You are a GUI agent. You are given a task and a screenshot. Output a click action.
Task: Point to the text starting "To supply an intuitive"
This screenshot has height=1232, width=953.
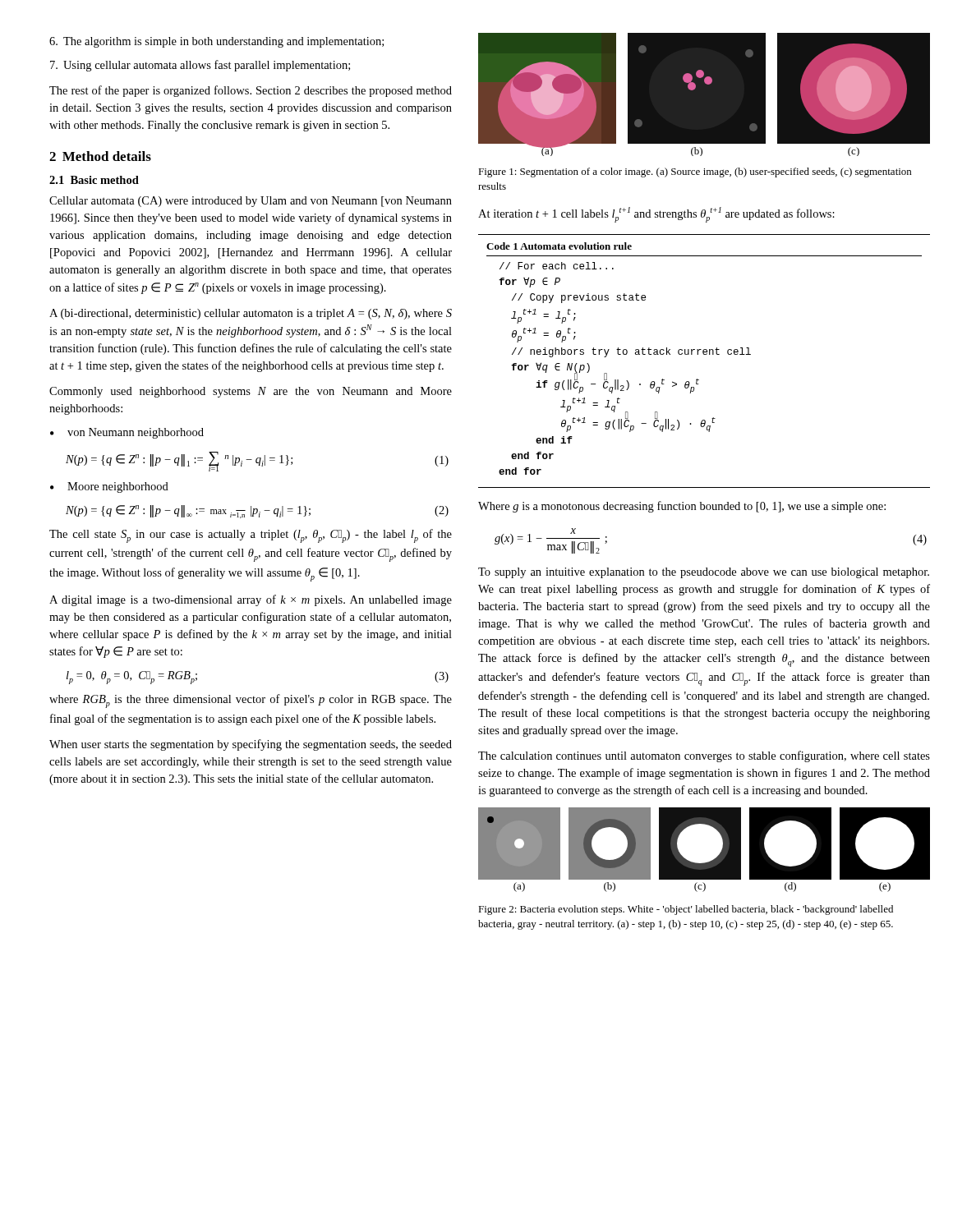tap(704, 651)
